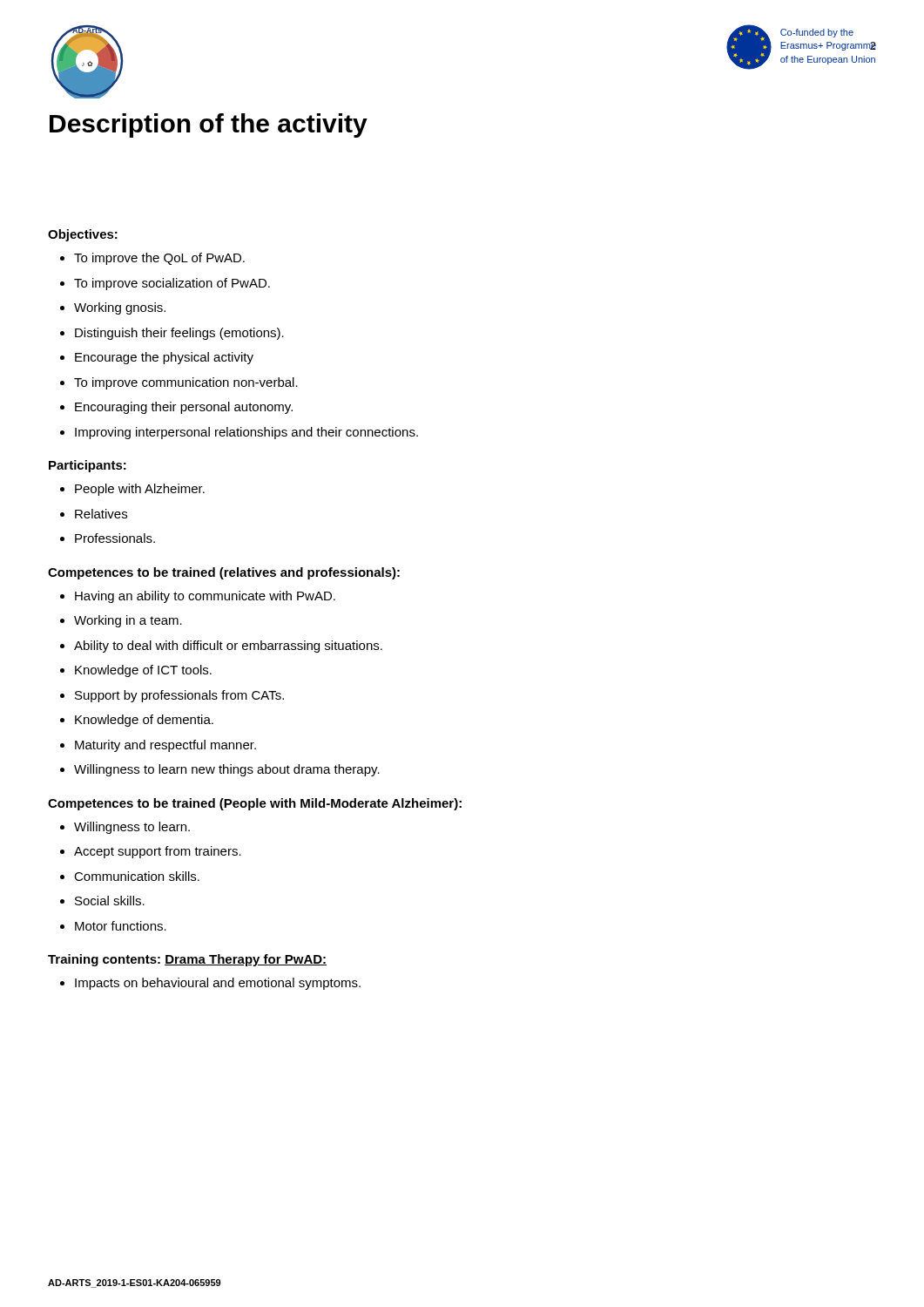
Task: Click on the element starting "Ability to deal with"
Action: [221, 647]
